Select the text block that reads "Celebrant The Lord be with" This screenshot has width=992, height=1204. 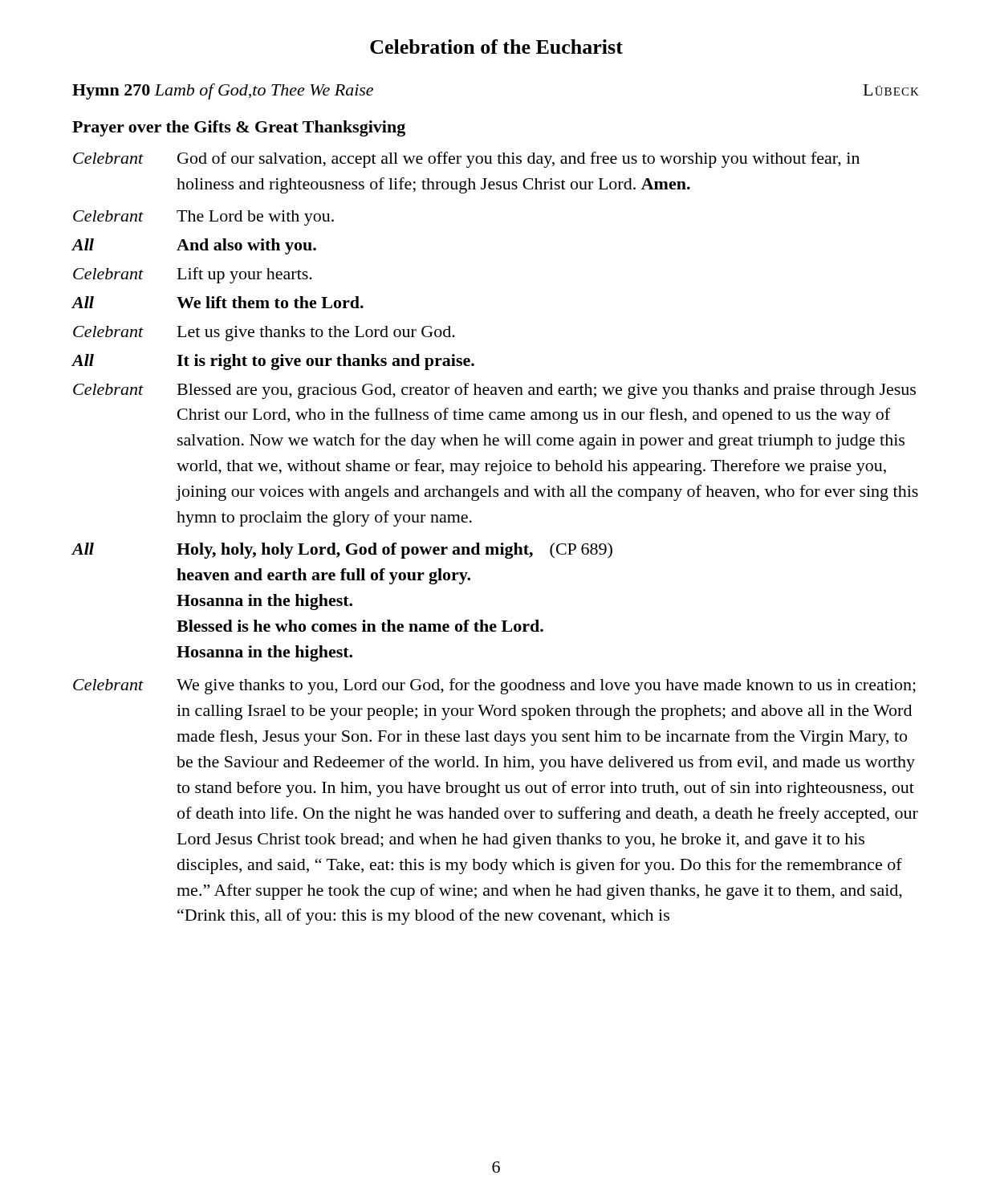coord(203,218)
